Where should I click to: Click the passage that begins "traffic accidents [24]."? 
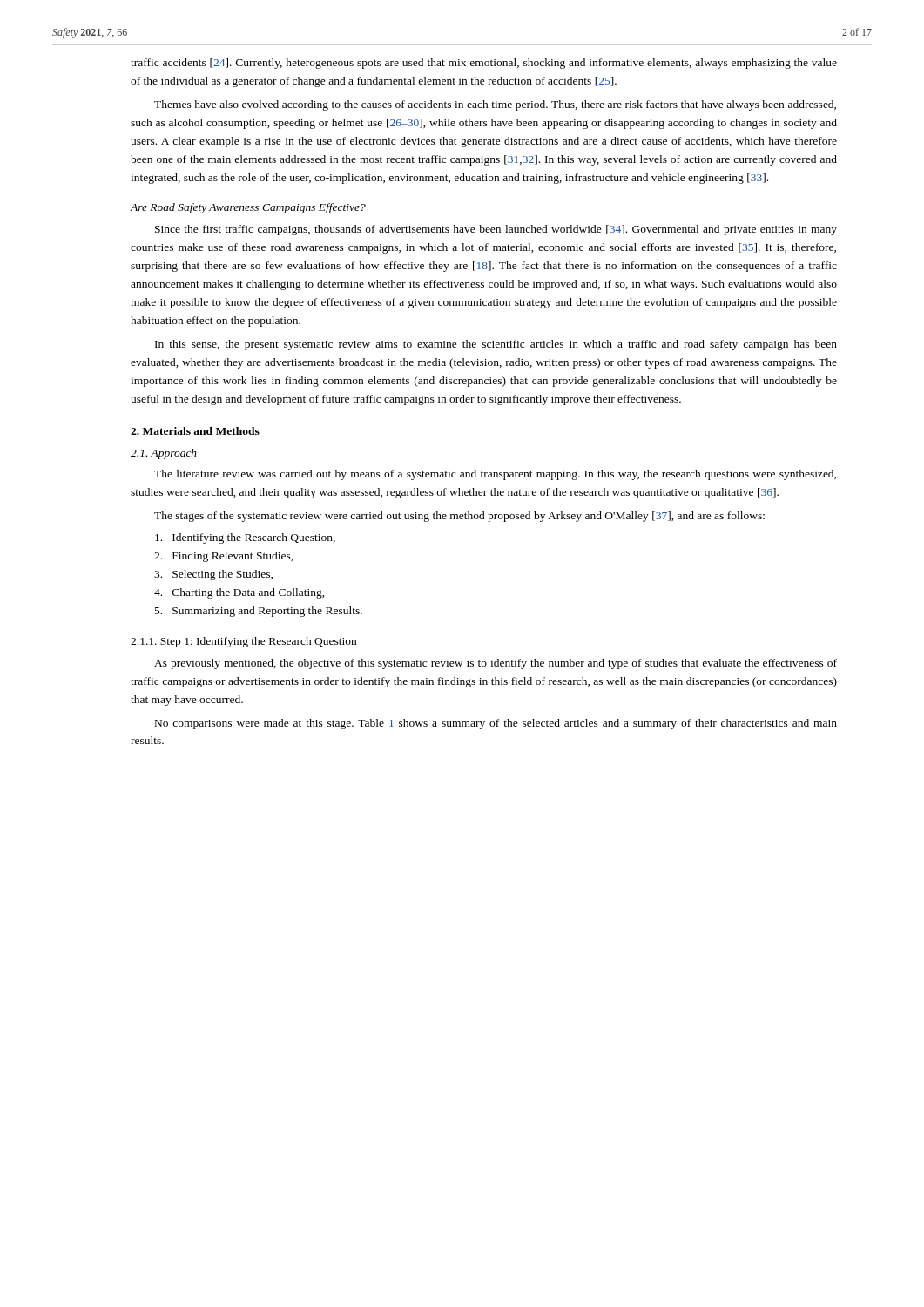[x=484, y=72]
